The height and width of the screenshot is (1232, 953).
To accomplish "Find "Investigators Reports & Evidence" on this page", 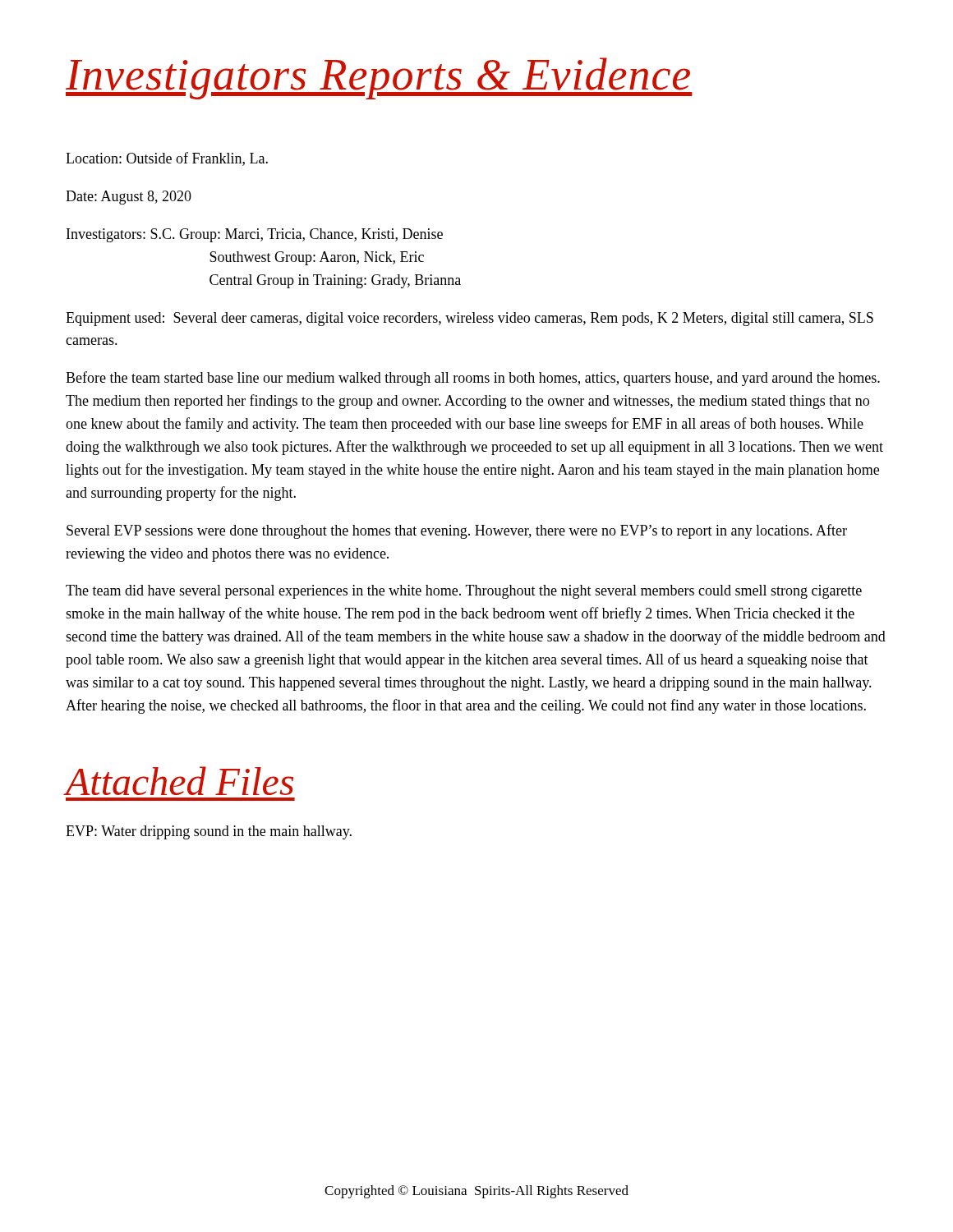I will 379,75.
